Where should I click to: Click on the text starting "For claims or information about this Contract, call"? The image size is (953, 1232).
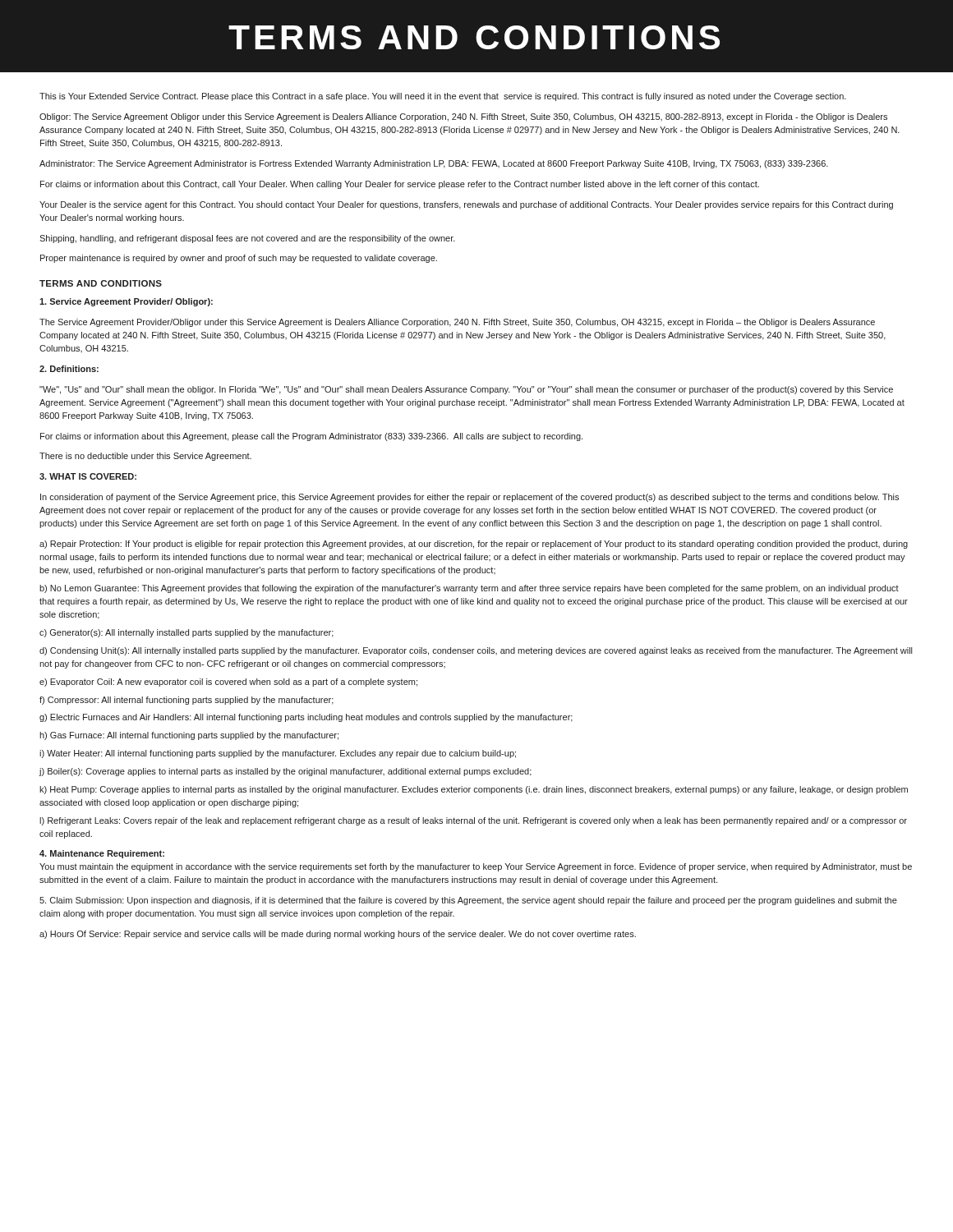[x=400, y=184]
